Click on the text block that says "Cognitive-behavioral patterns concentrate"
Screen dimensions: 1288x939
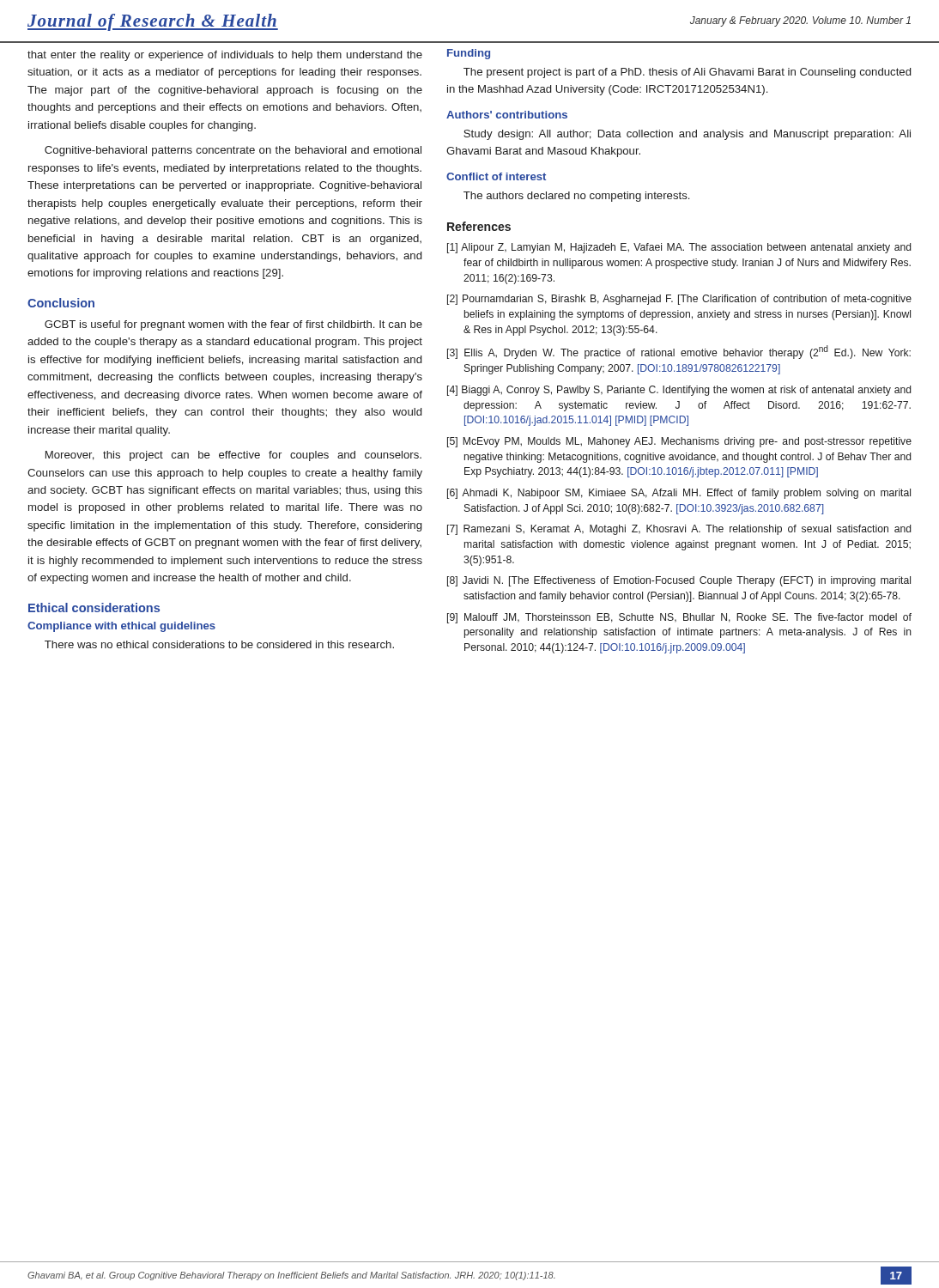pyautogui.click(x=225, y=212)
